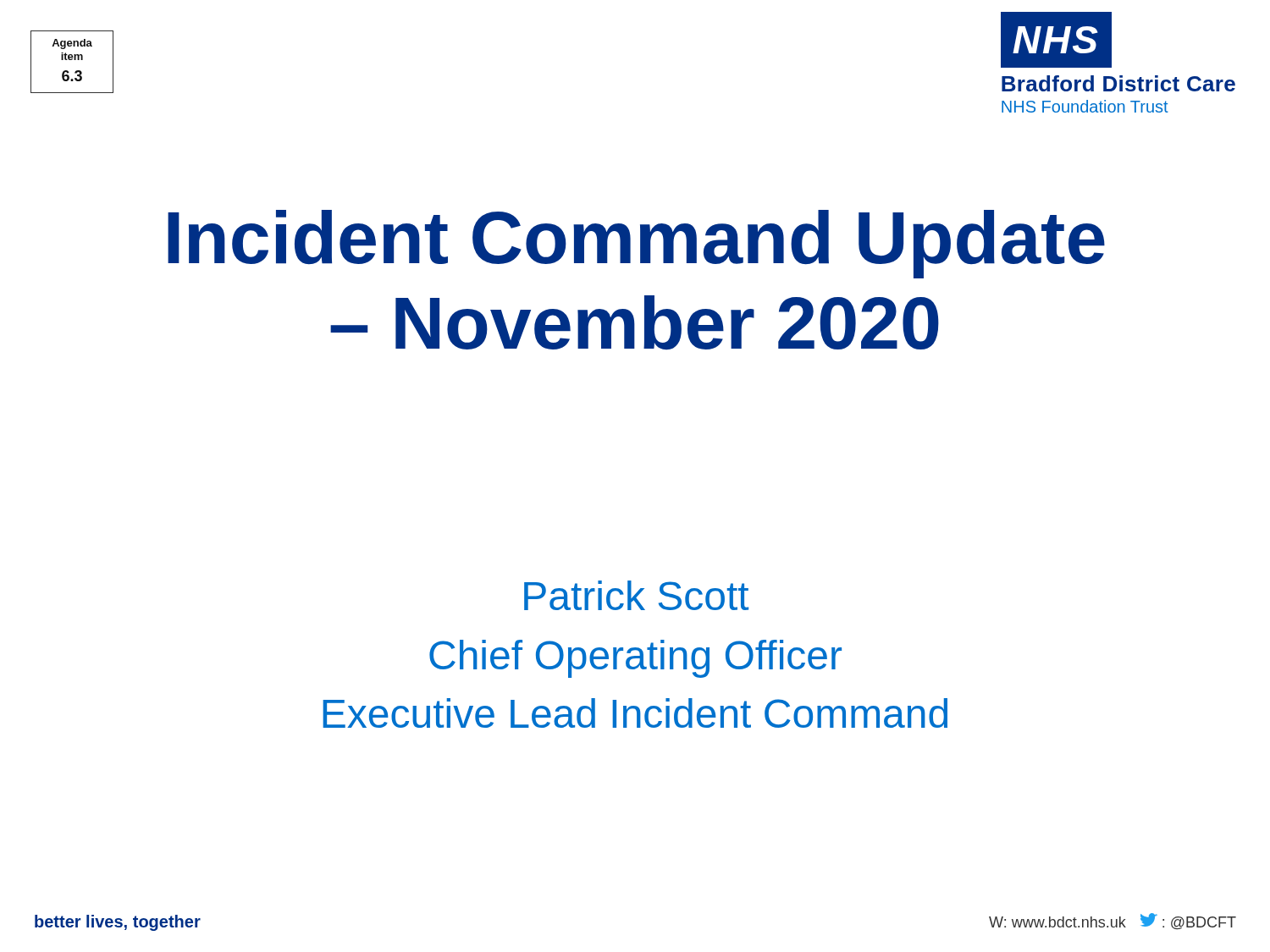Where does it say "Incident Command Update– November 2020"?
This screenshot has width=1270, height=952.
[x=635, y=280]
